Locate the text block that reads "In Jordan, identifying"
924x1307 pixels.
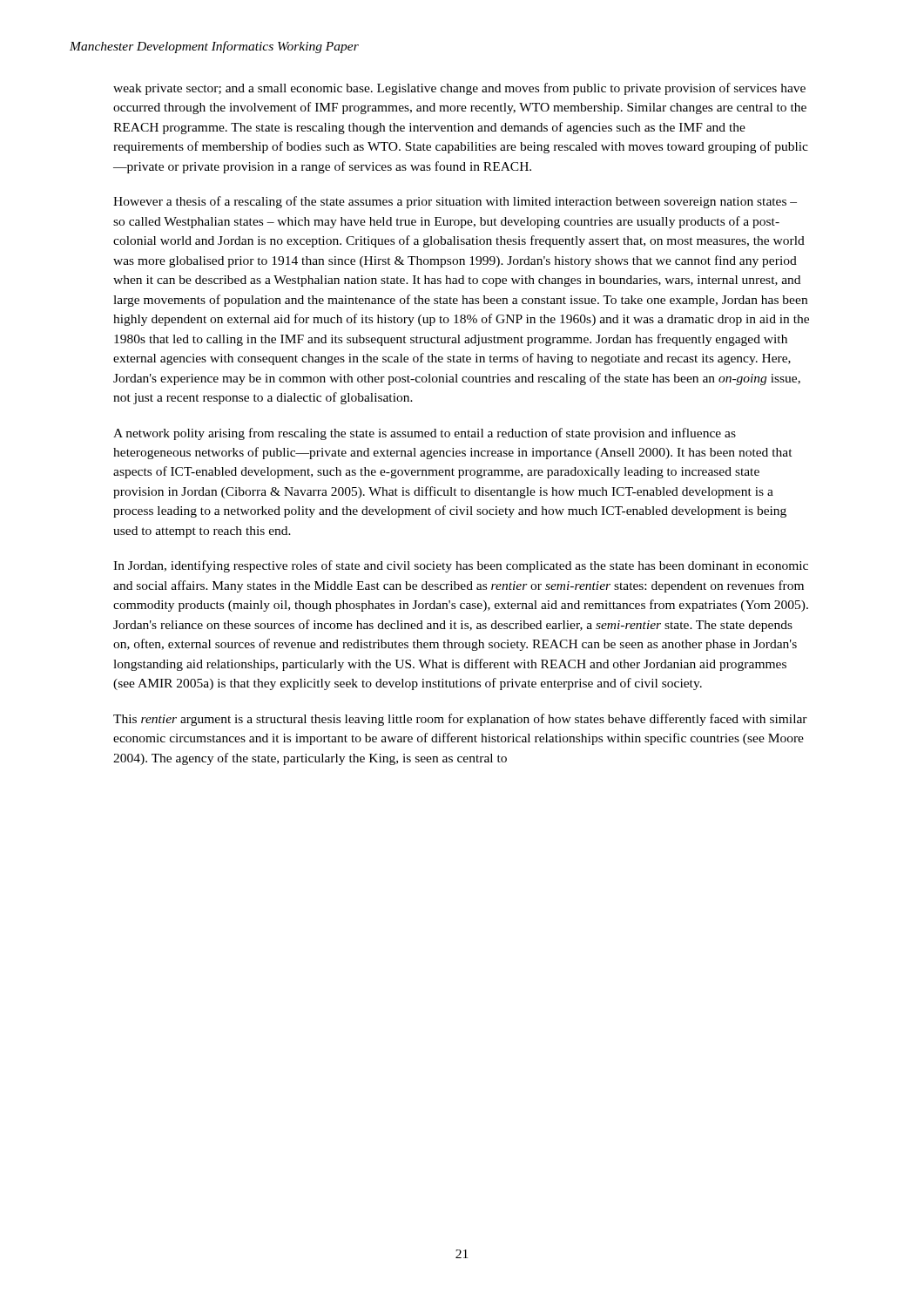pyautogui.click(x=462, y=625)
